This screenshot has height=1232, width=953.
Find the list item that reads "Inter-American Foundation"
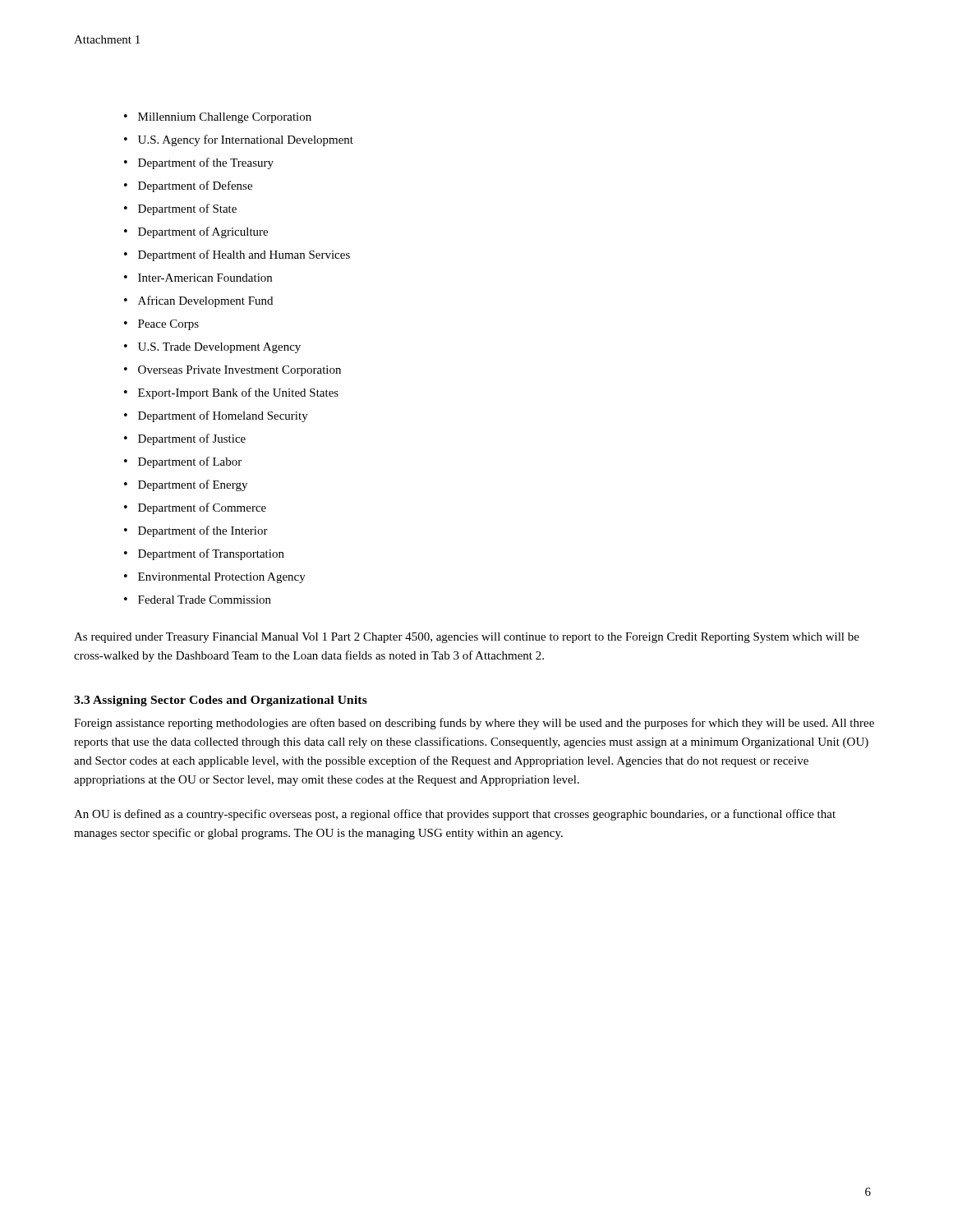click(198, 278)
